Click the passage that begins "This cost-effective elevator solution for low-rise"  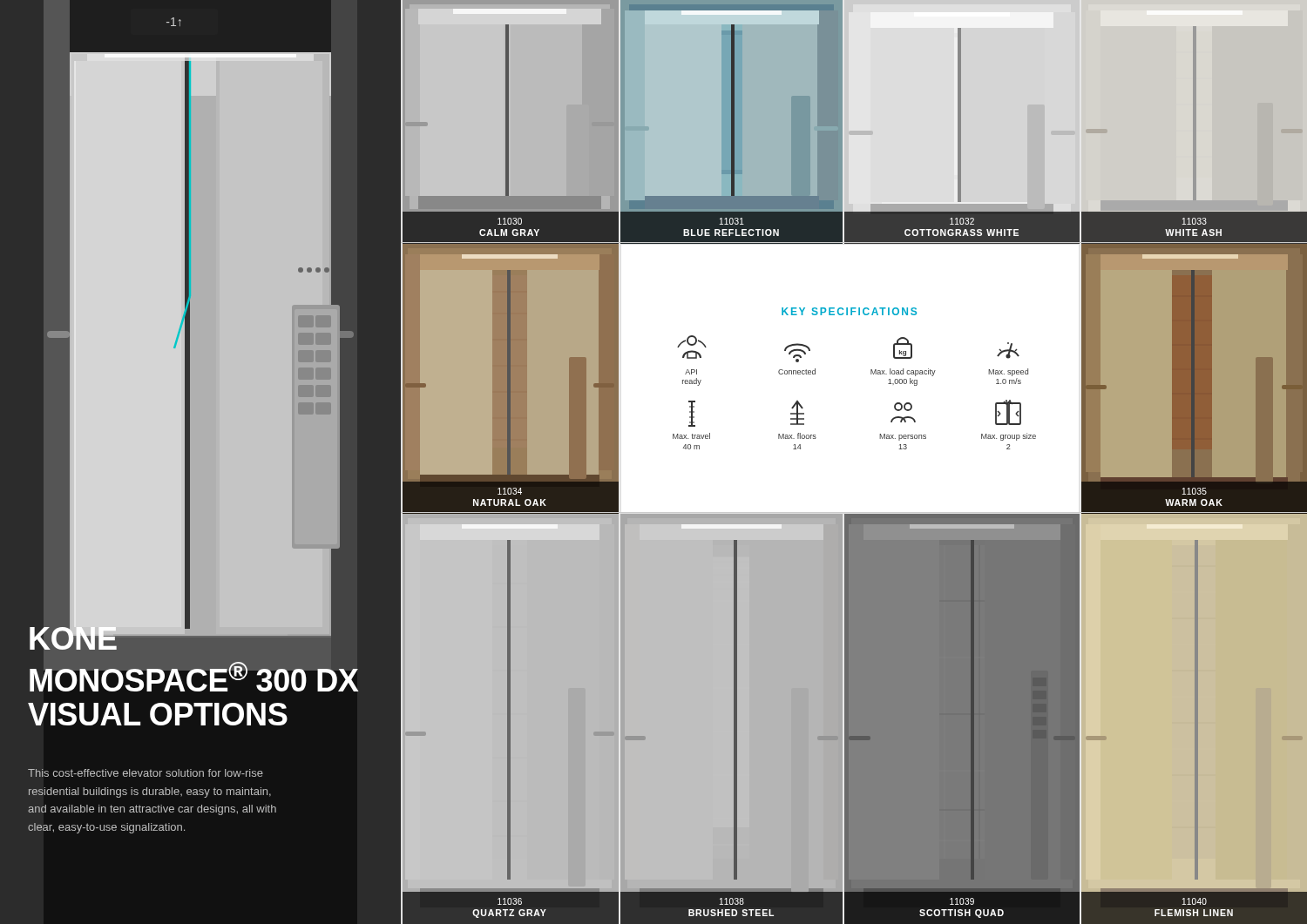coord(152,800)
